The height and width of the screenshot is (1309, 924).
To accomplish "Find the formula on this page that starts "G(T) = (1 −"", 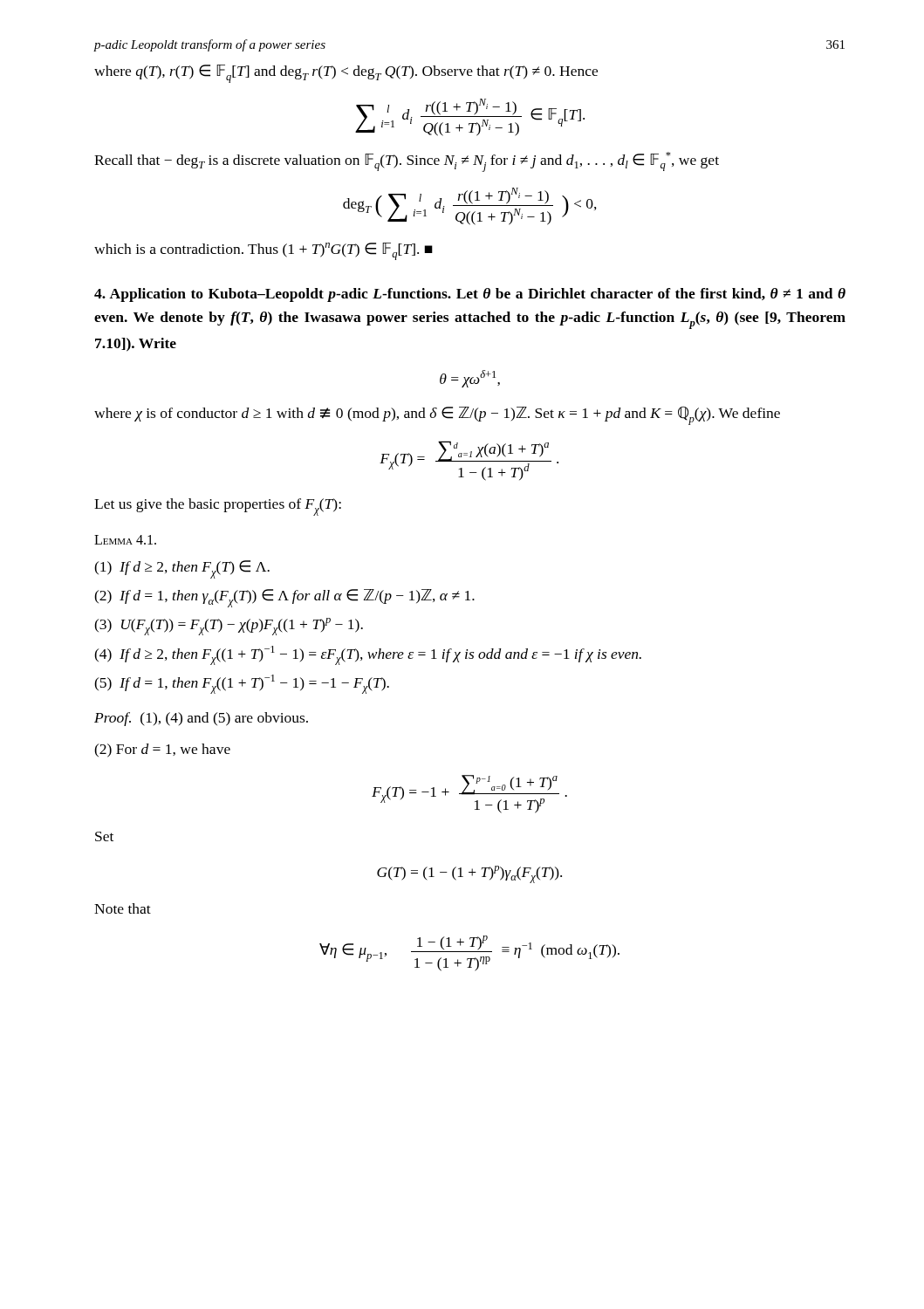I will (x=470, y=872).
